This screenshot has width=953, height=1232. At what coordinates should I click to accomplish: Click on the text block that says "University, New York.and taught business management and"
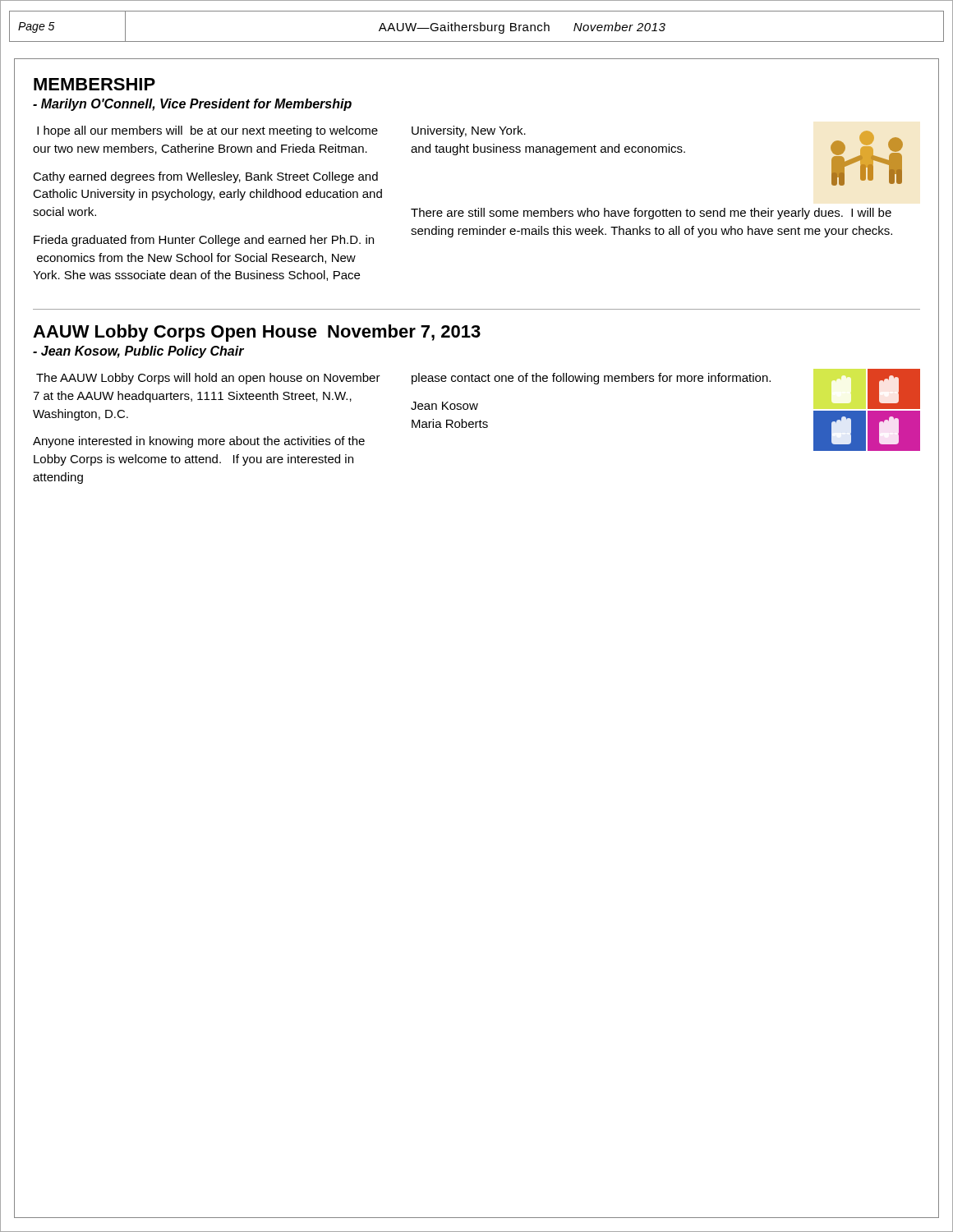(x=606, y=139)
